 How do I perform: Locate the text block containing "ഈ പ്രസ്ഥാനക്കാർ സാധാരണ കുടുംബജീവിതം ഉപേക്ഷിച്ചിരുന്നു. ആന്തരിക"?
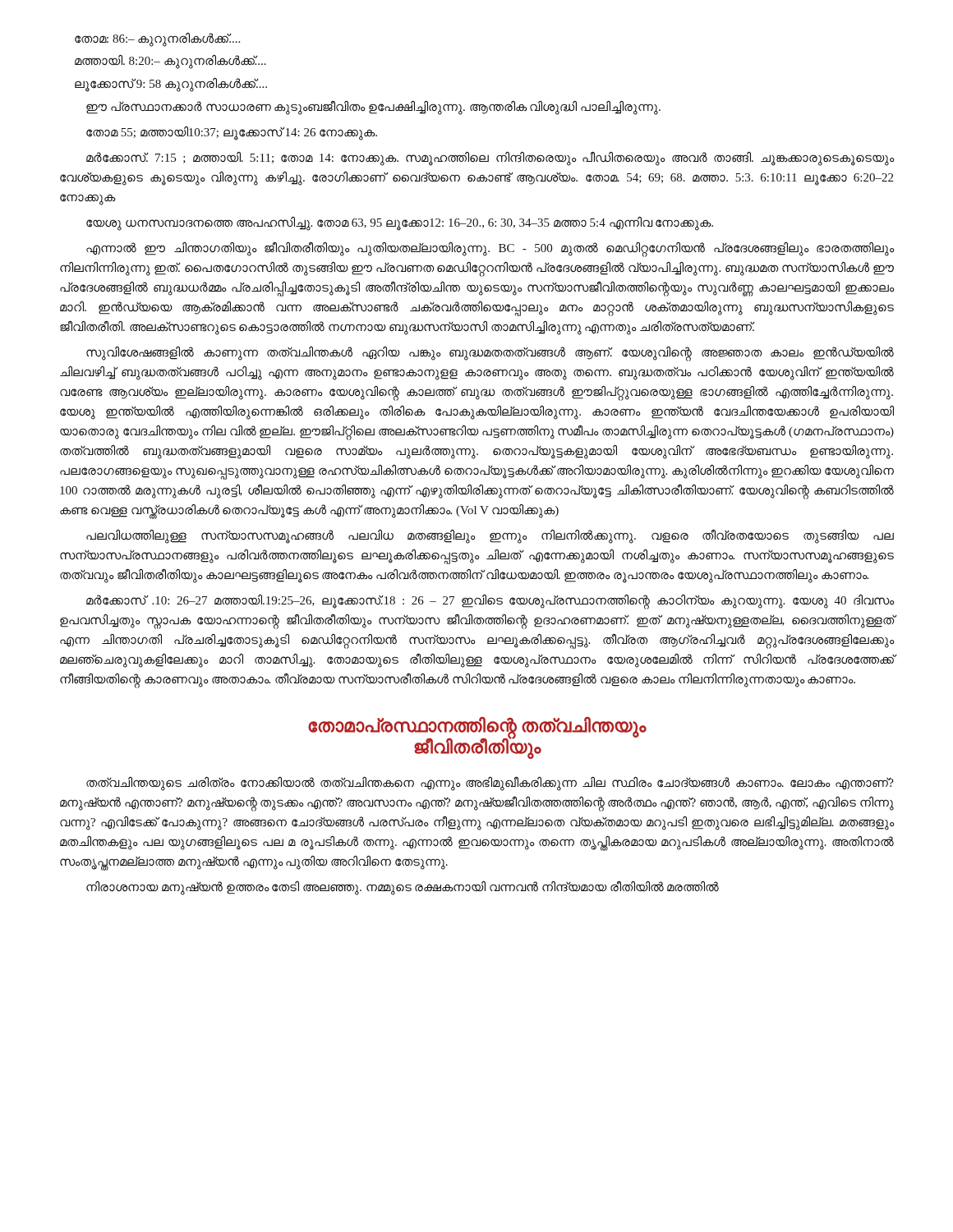(373, 107)
